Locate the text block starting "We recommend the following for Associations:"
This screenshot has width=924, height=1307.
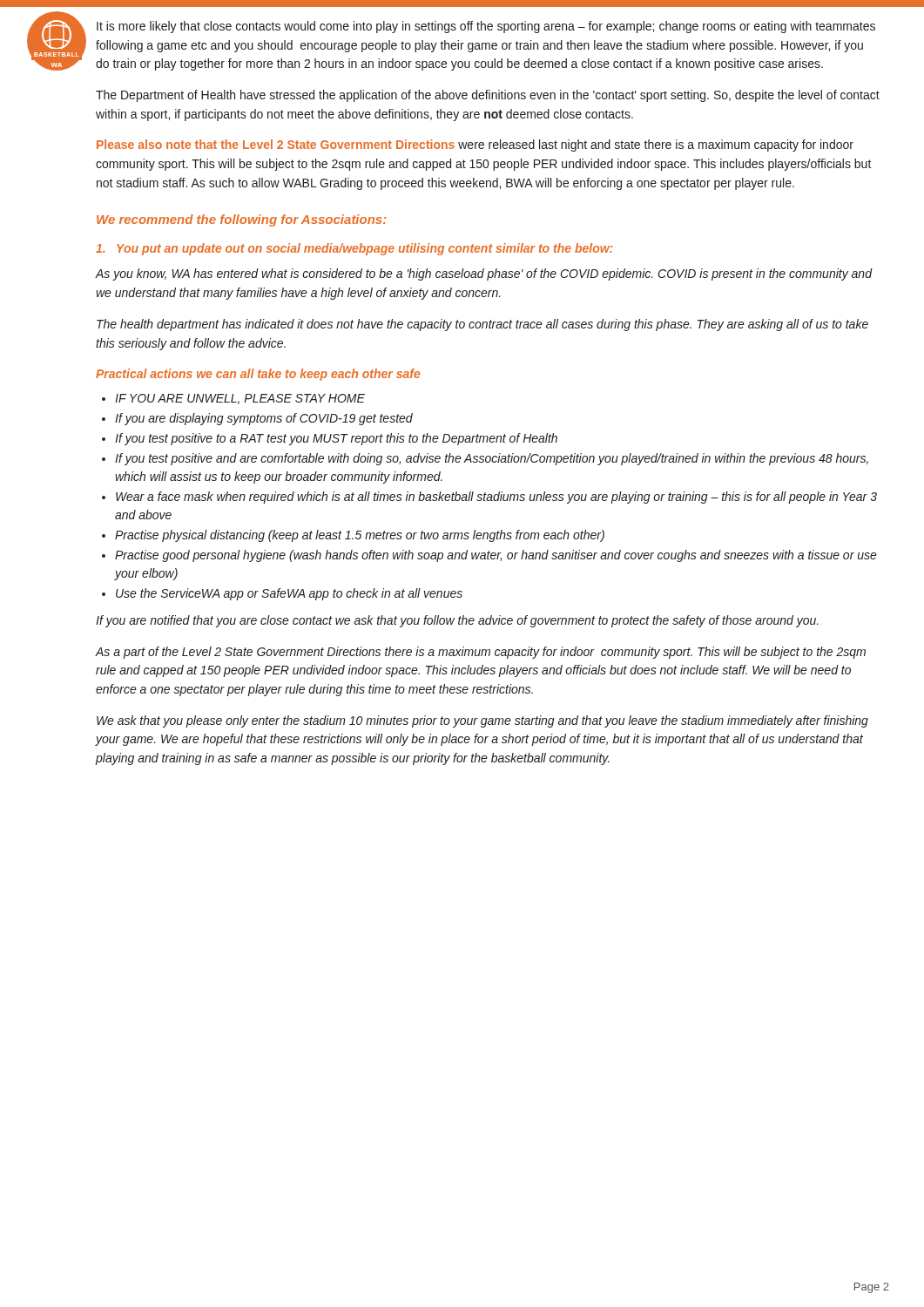coord(241,220)
